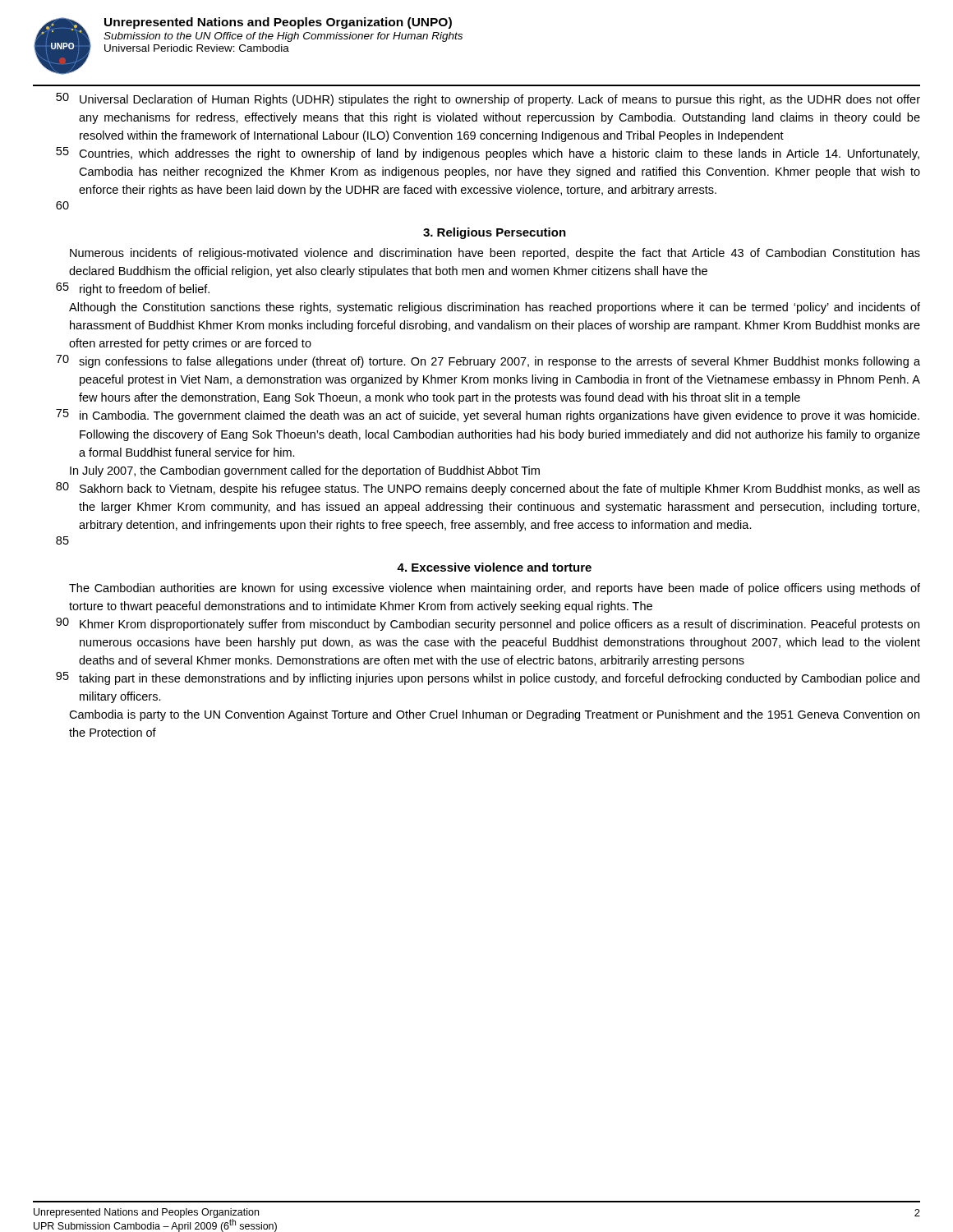Click on the region starting "80 Sakhorn back to Vietnam, despite his"
This screenshot has height=1232, width=953.
click(x=476, y=506)
